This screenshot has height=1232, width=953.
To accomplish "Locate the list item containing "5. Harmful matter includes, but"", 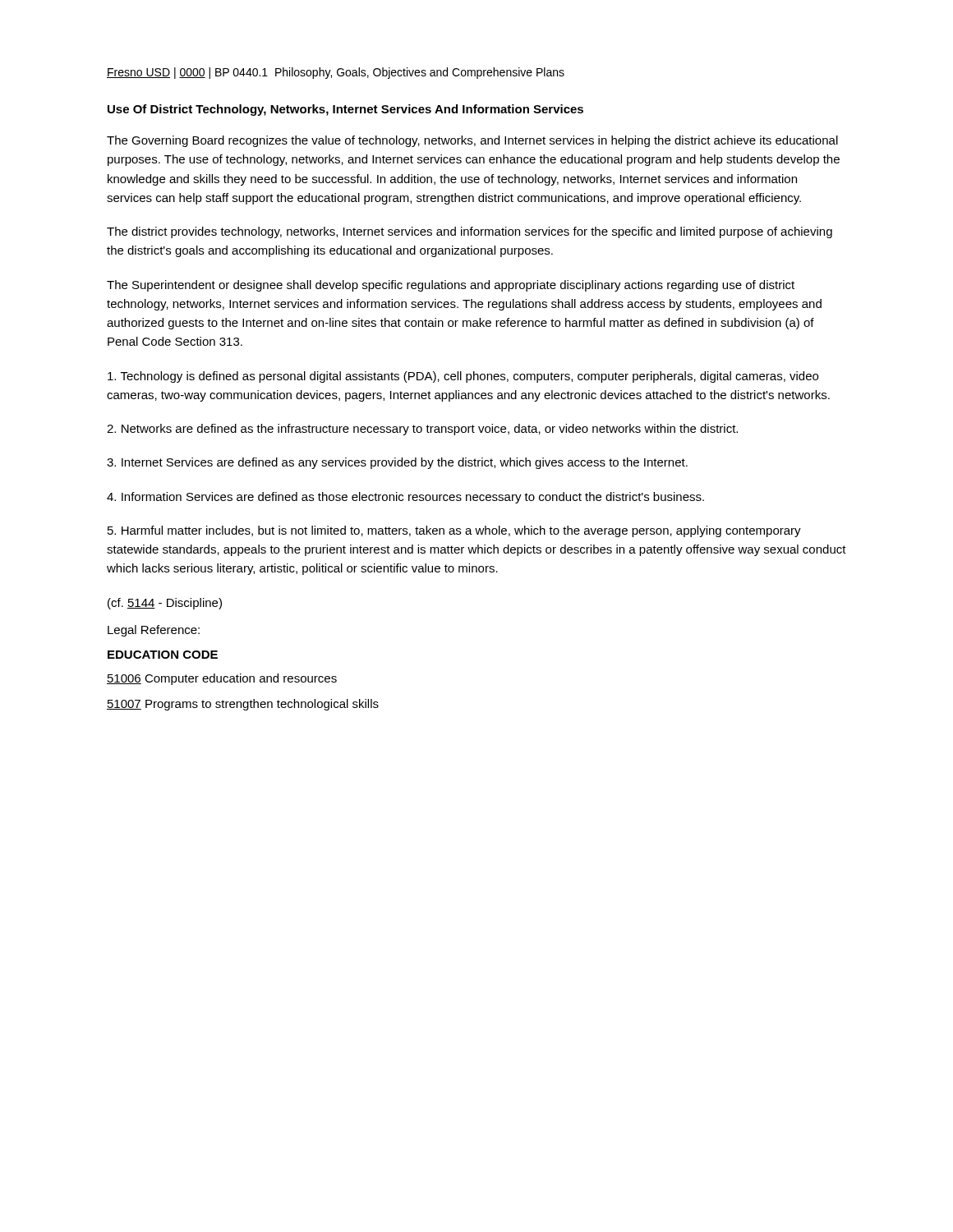I will [x=476, y=549].
